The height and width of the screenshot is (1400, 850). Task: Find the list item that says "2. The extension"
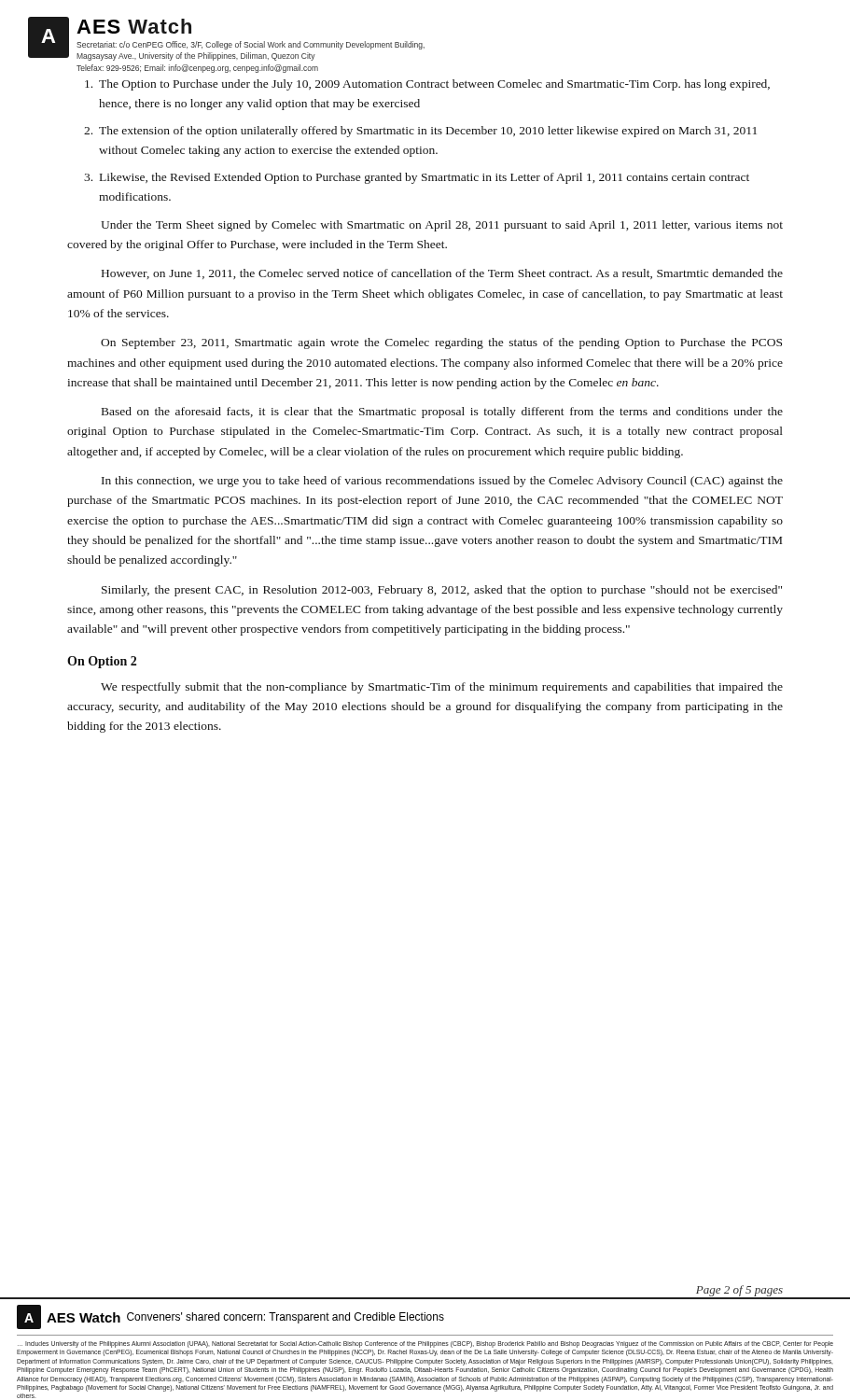click(x=425, y=141)
